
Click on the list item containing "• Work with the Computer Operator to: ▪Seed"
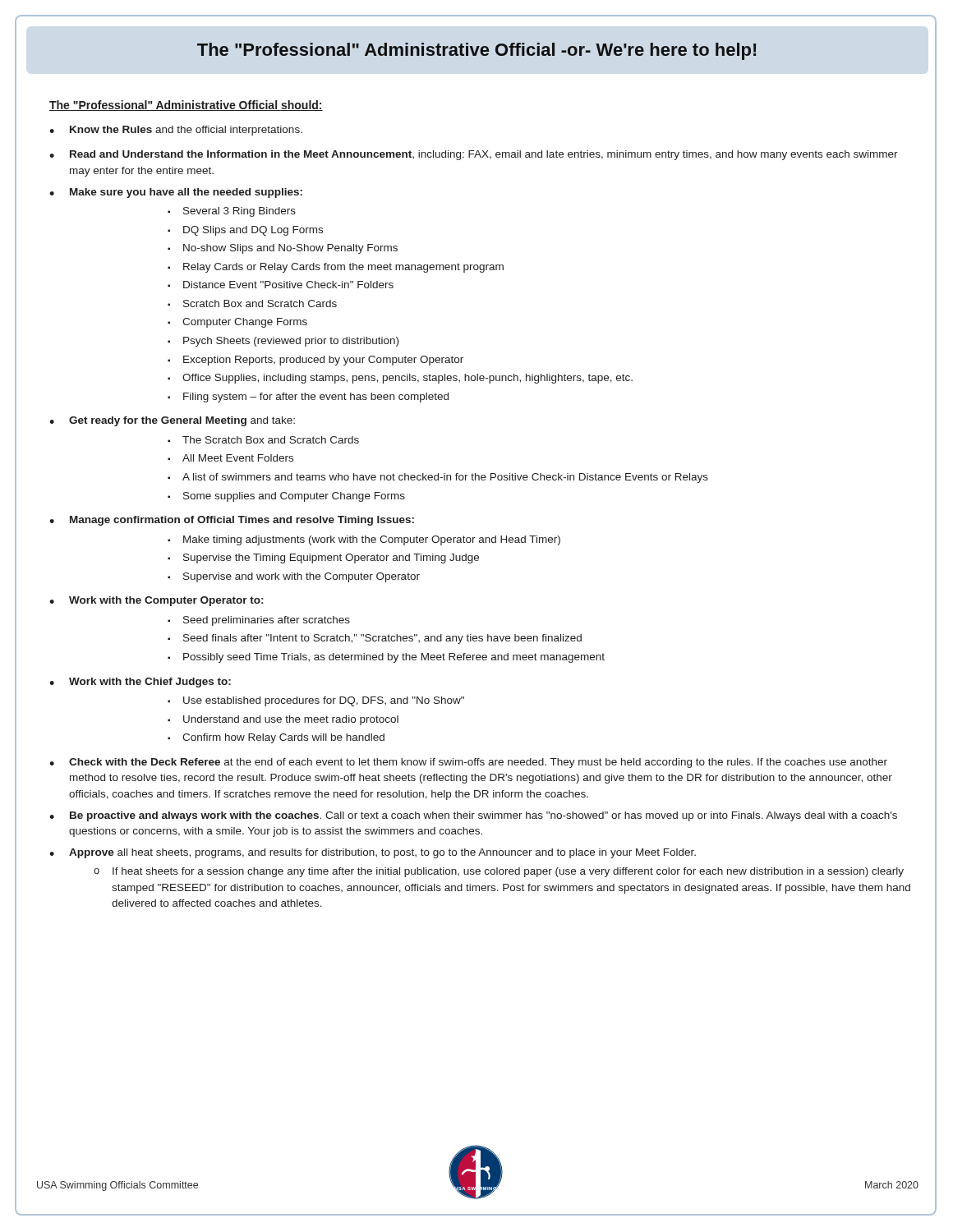click(485, 630)
